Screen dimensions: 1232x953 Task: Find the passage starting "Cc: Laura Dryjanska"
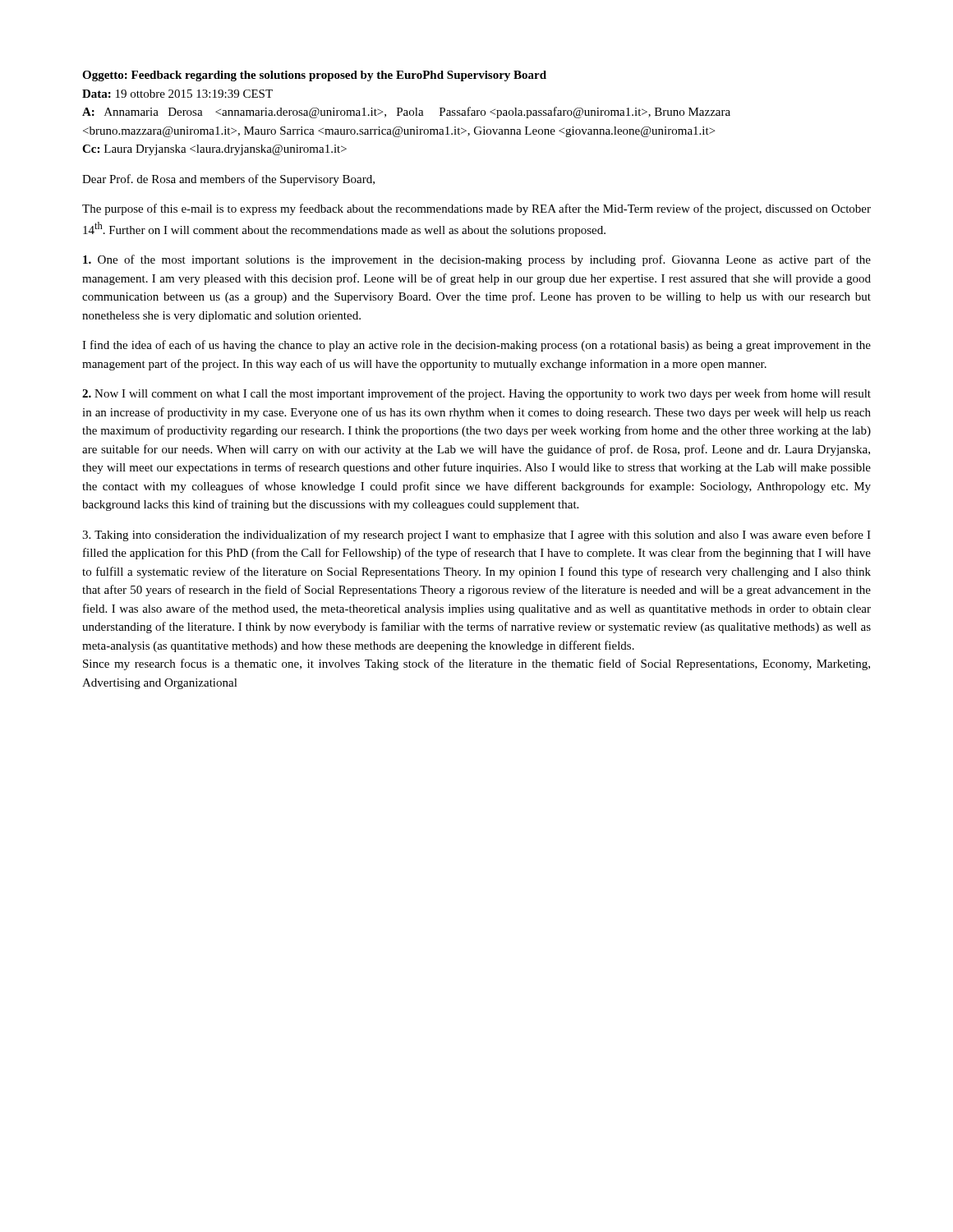pyautogui.click(x=215, y=149)
